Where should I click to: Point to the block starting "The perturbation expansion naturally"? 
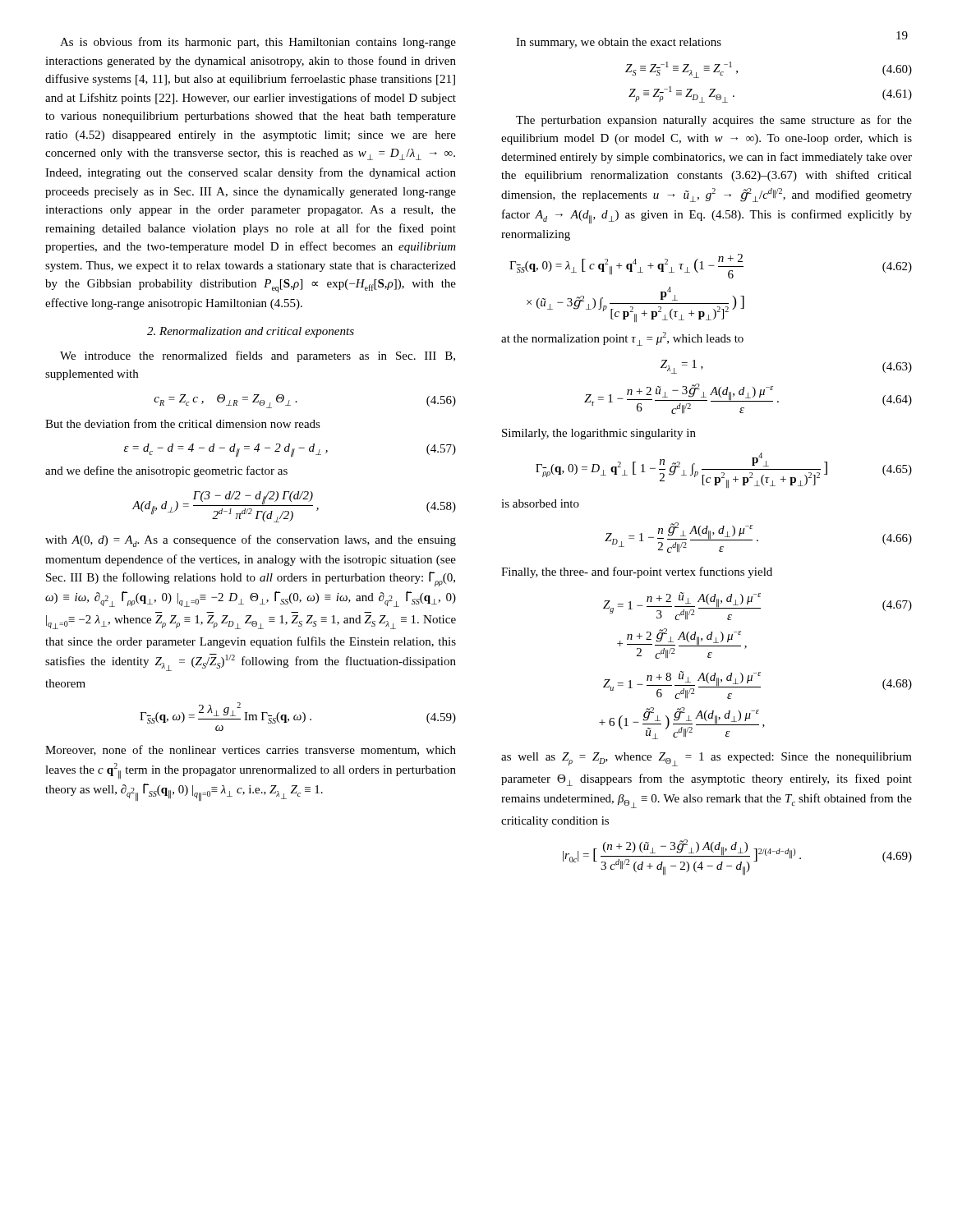tap(707, 177)
